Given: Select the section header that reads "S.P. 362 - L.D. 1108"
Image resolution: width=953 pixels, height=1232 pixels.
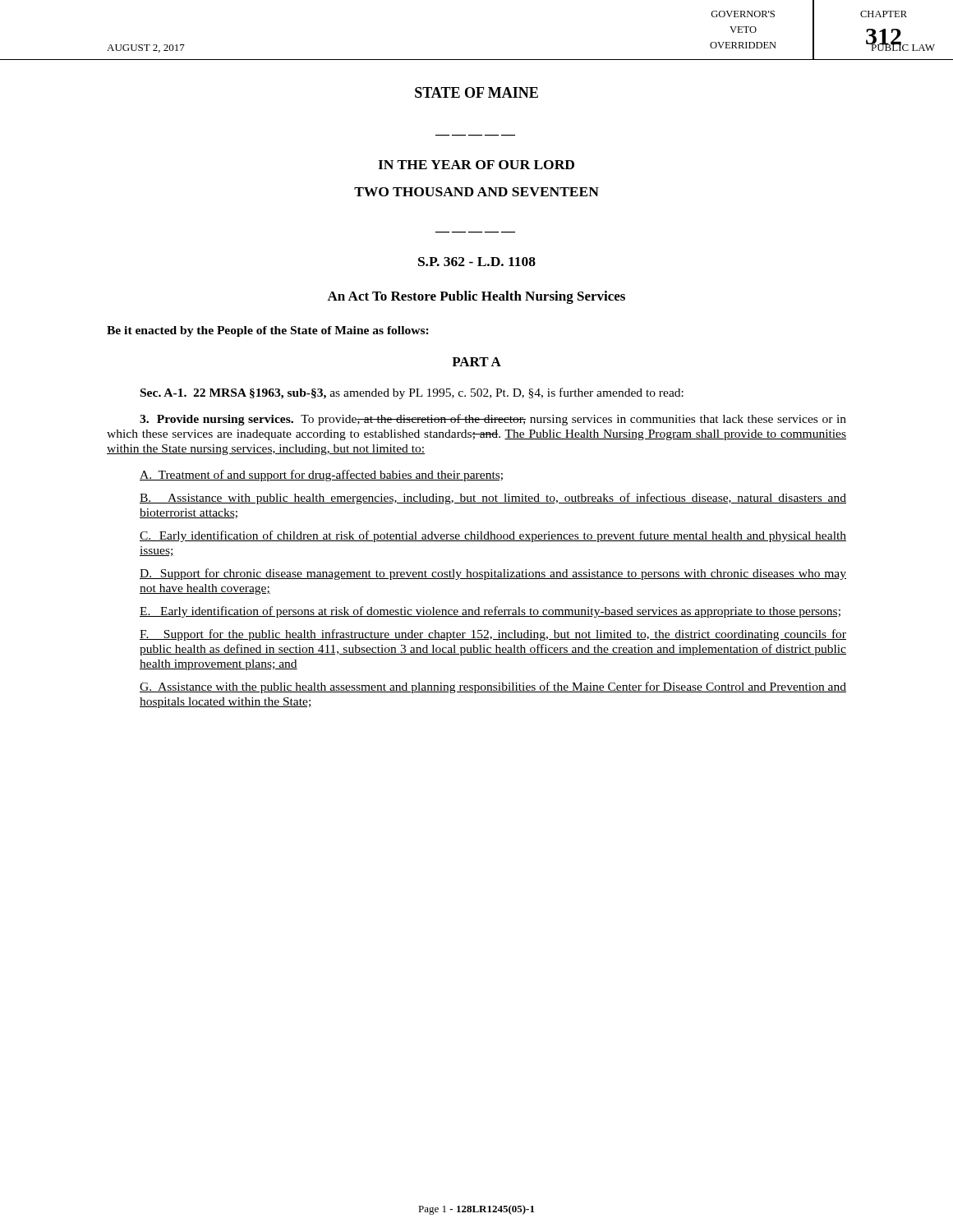Looking at the screenshot, I should click(x=476, y=261).
